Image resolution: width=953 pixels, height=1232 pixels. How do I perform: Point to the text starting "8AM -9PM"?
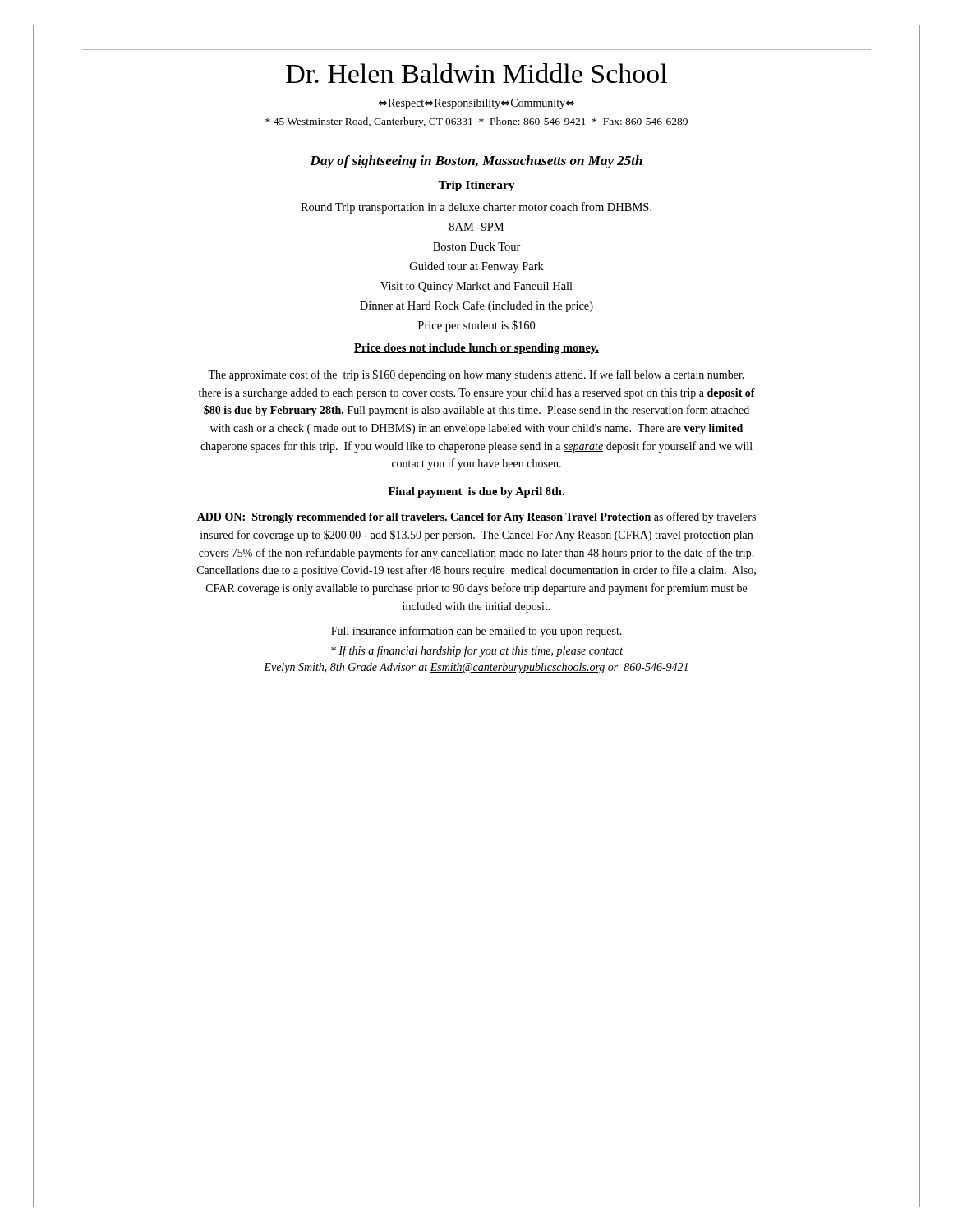coord(476,227)
